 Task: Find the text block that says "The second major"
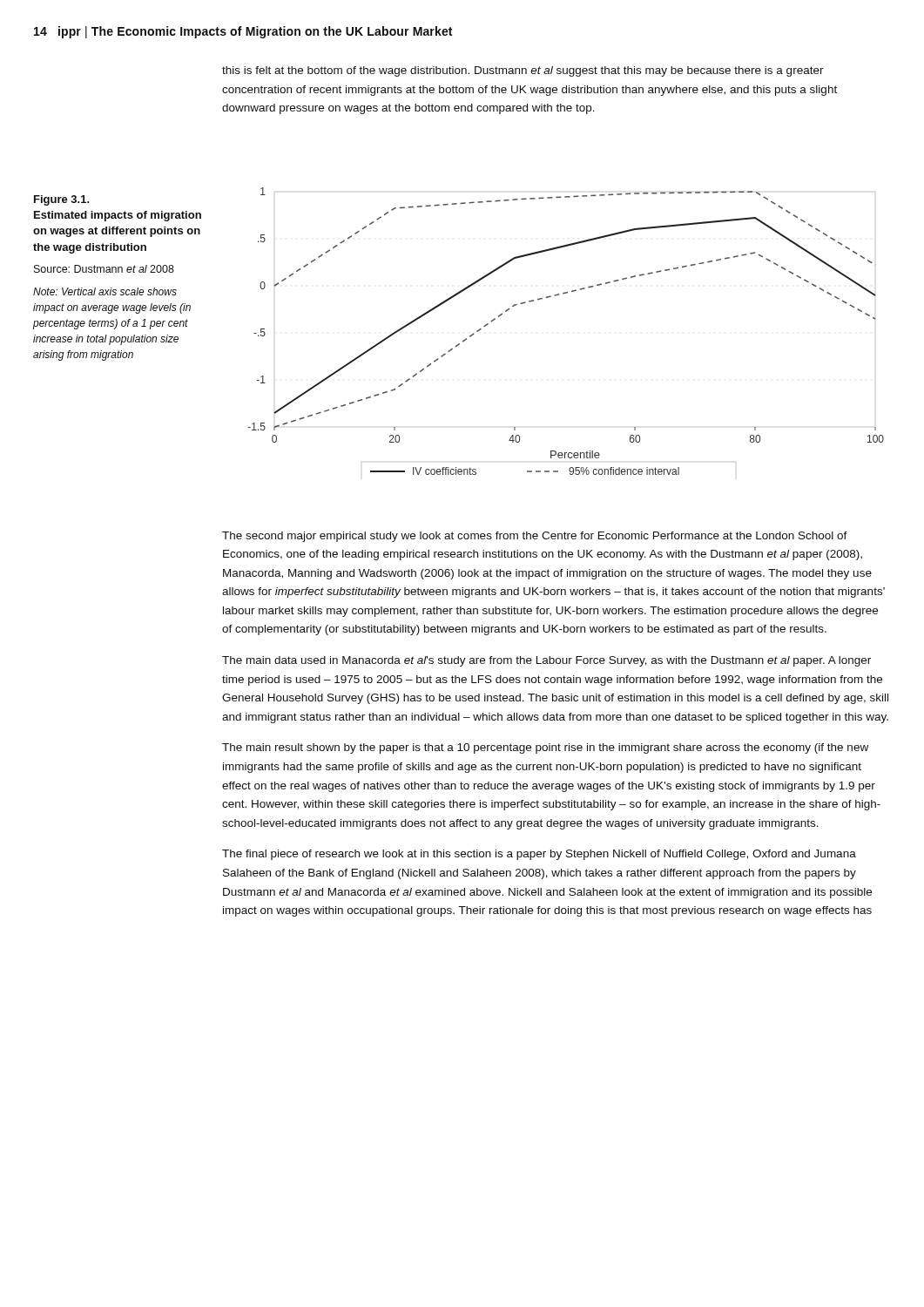click(556, 582)
